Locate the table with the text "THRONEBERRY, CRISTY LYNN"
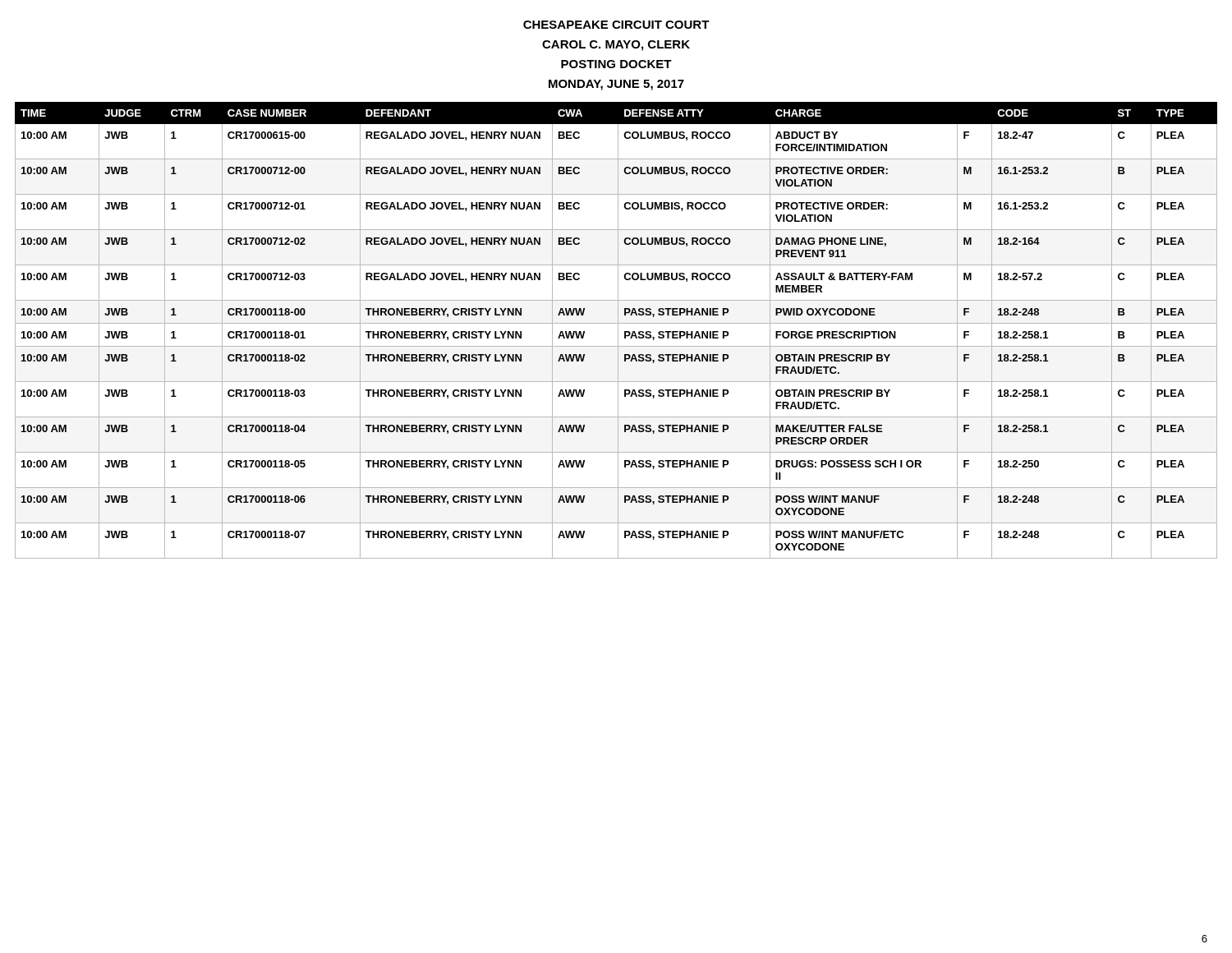This screenshot has width=1232, height=953. pos(616,330)
